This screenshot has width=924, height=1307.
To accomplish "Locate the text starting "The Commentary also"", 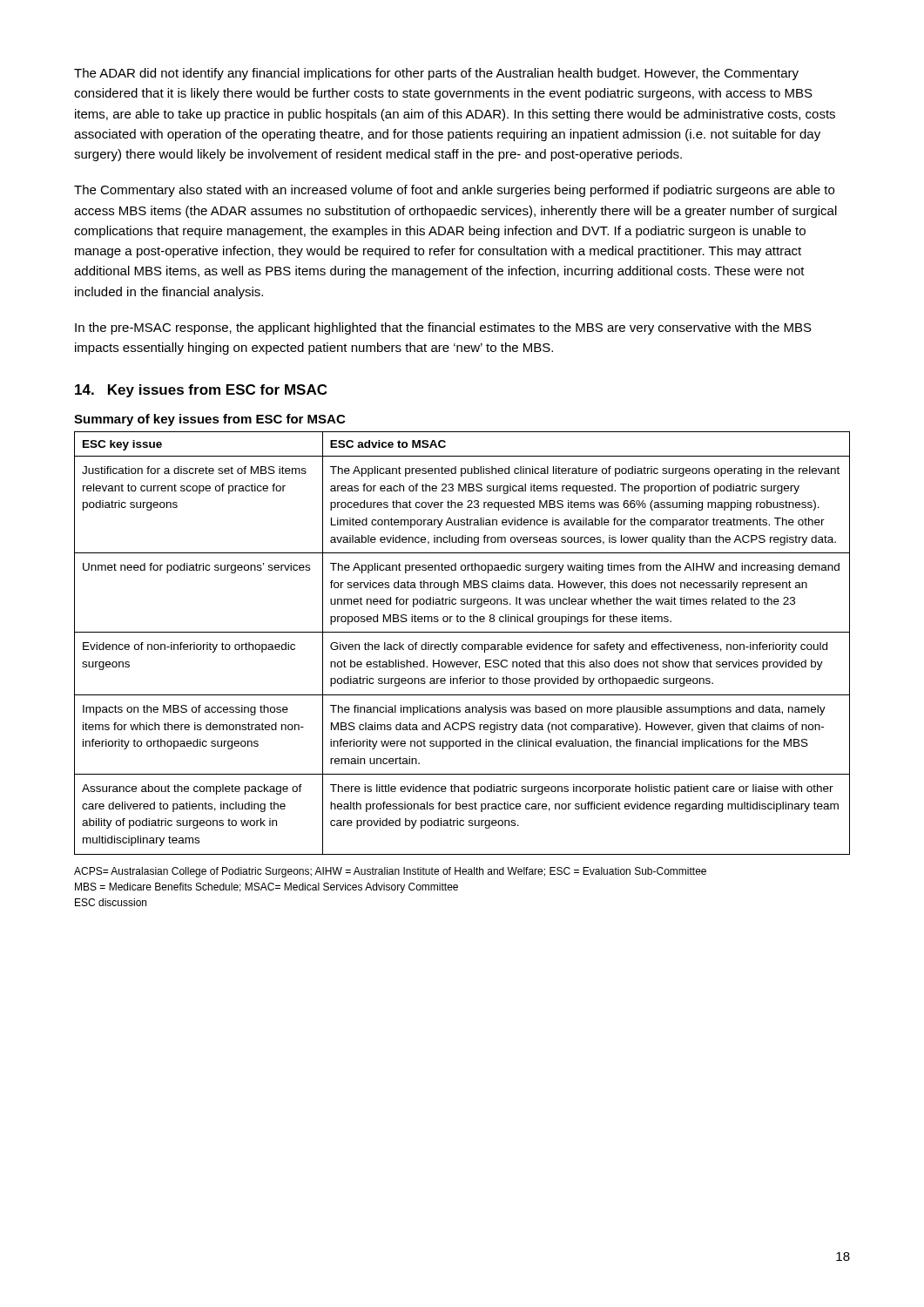I will point(456,240).
